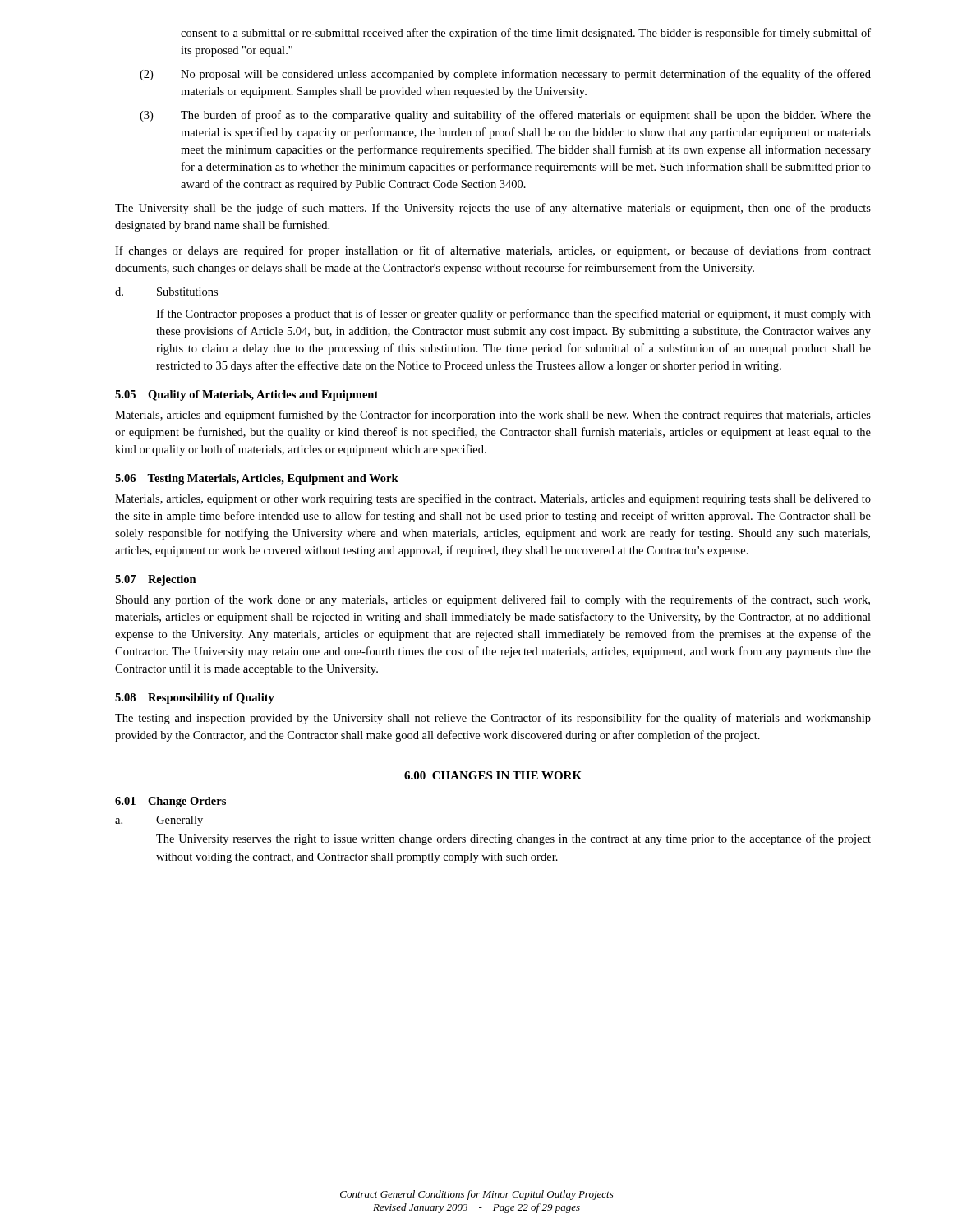Find the section header with the text "5.06 Testing Materials, Articles, Equipment and Work"
Viewport: 953px width, 1232px height.
pyautogui.click(x=257, y=479)
